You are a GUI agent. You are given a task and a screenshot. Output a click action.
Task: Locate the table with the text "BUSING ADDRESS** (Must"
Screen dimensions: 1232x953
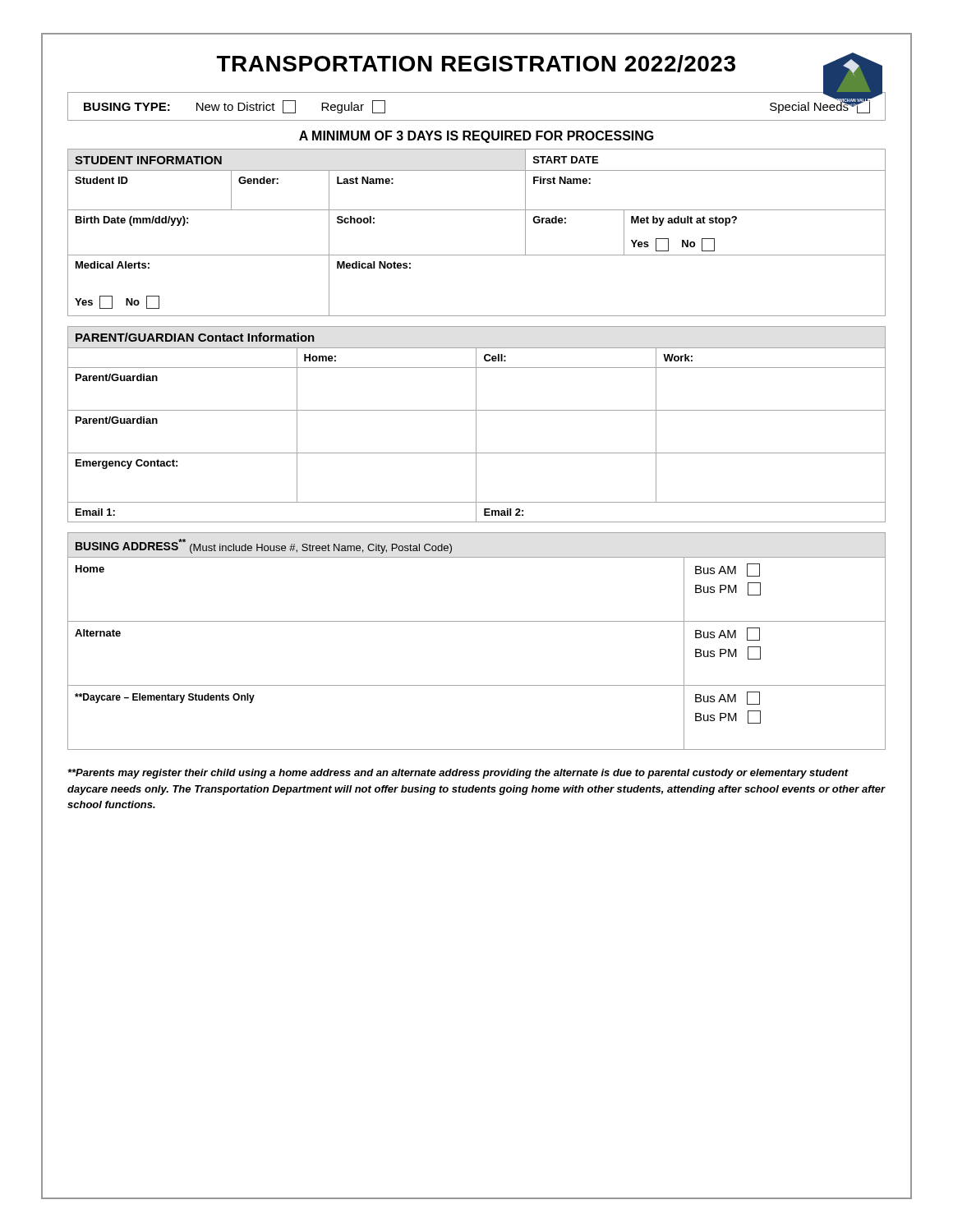476,641
